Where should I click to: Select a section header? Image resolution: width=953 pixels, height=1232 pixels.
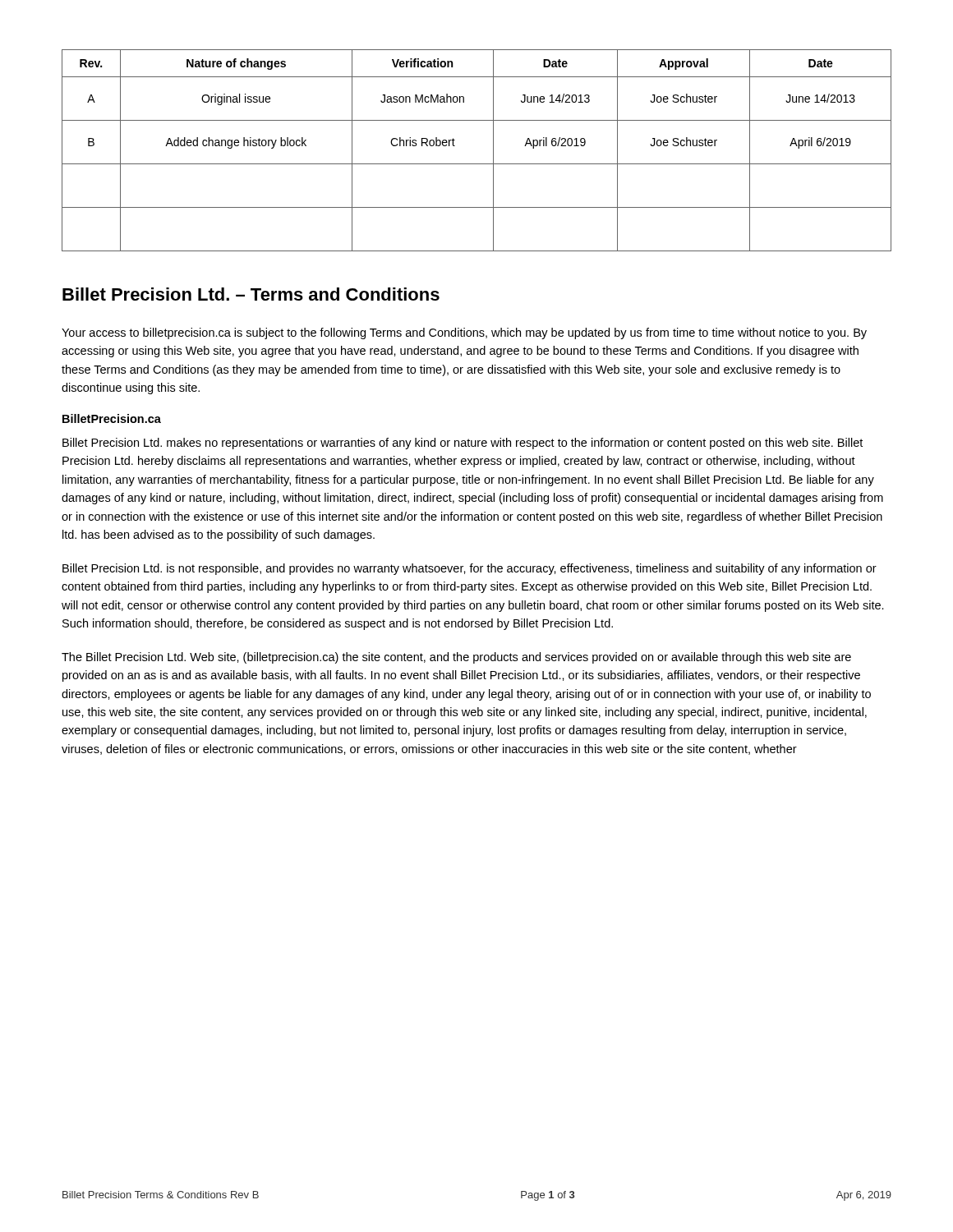point(111,419)
